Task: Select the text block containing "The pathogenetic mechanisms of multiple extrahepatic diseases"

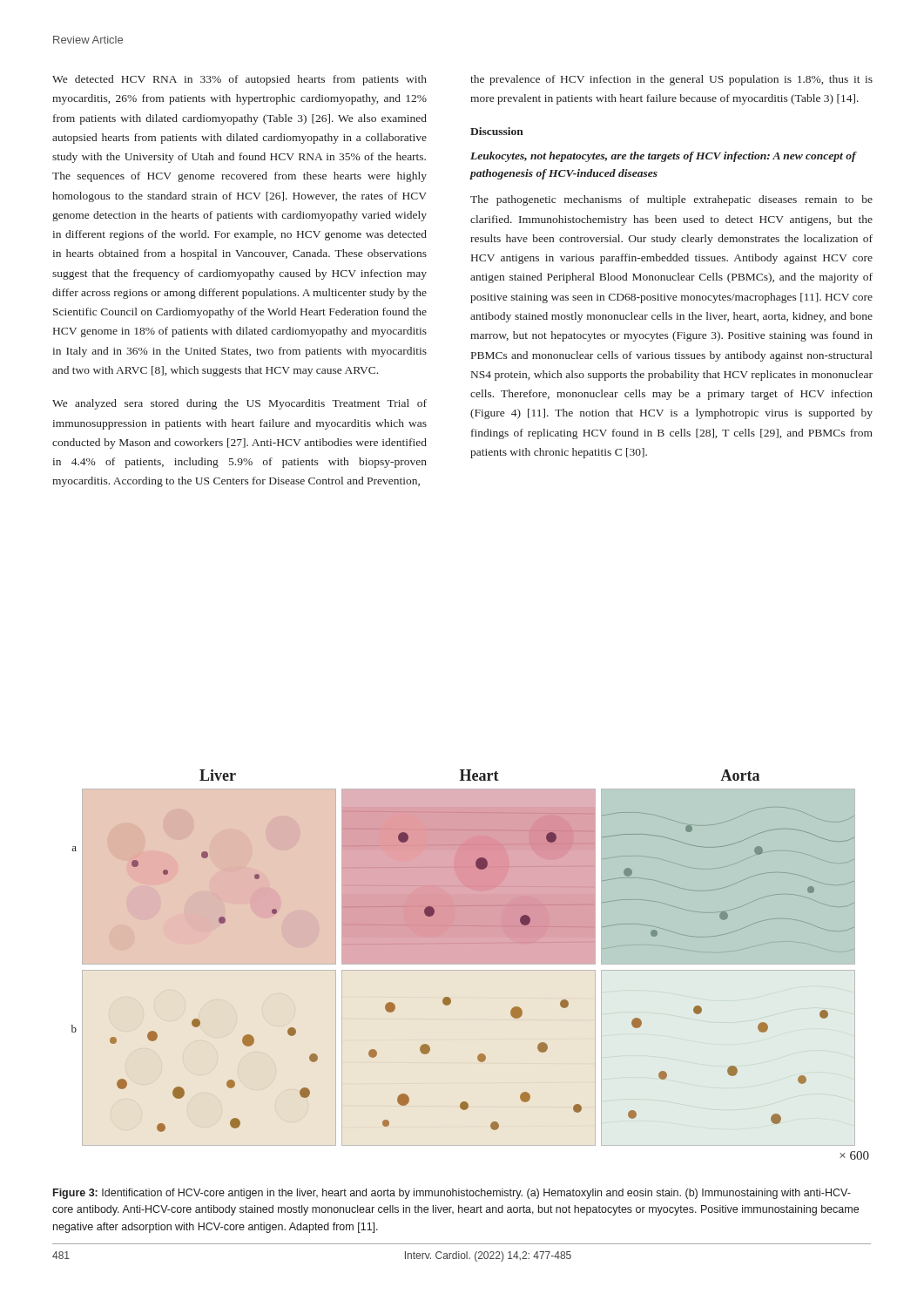Action: tap(671, 326)
